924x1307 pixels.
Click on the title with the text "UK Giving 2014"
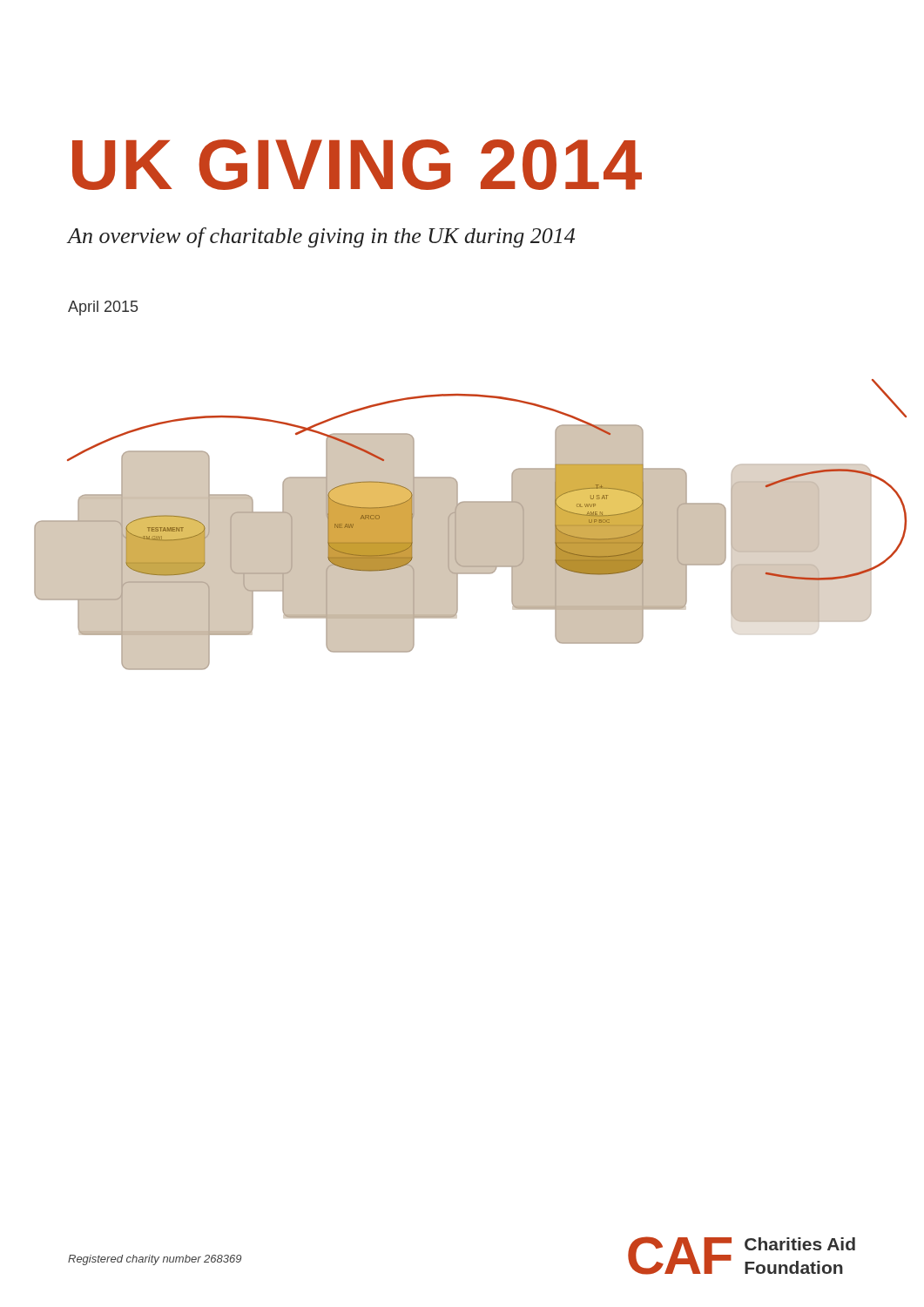pos(356,165)
